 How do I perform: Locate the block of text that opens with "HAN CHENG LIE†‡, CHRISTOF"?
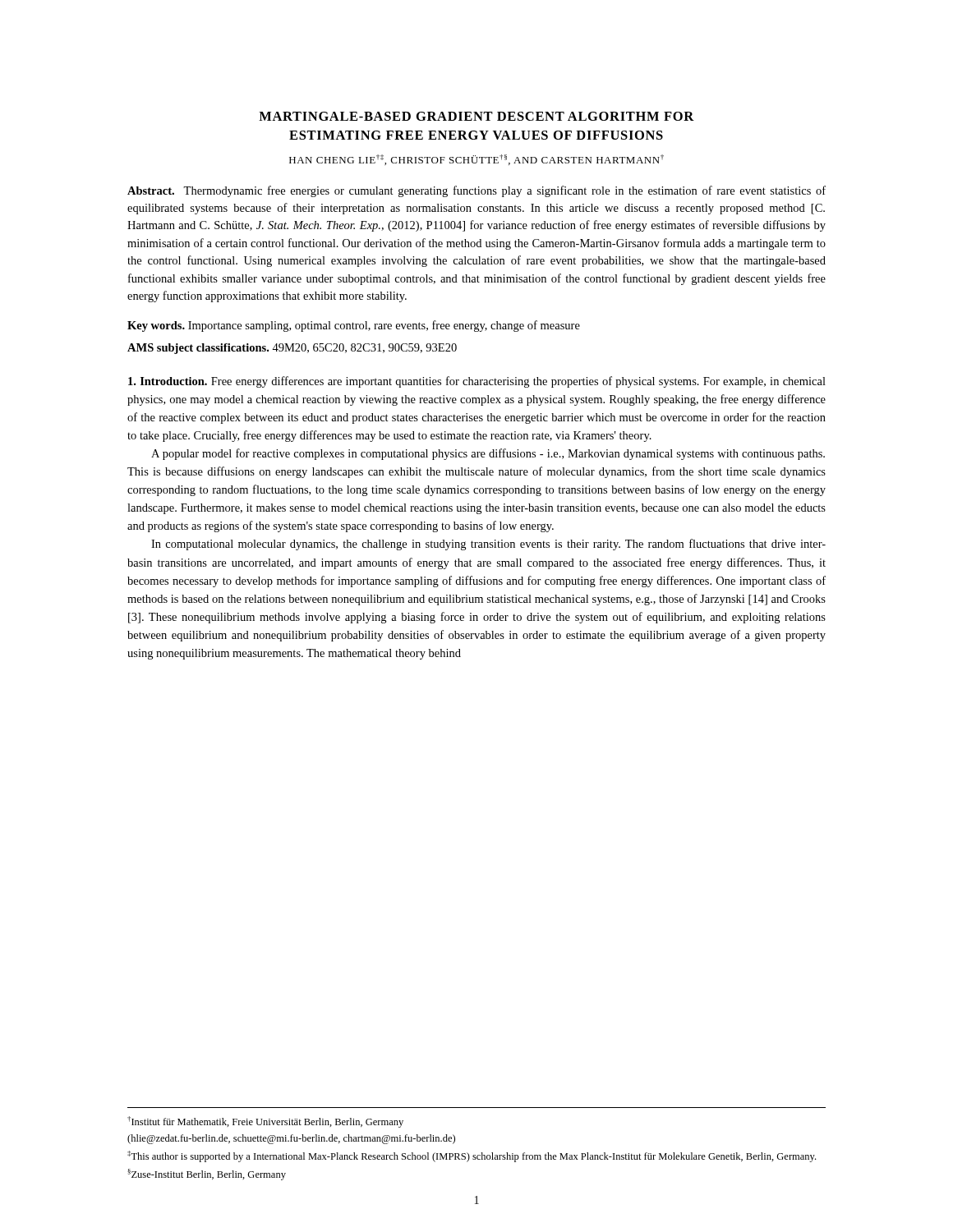[x=476, y=160]
